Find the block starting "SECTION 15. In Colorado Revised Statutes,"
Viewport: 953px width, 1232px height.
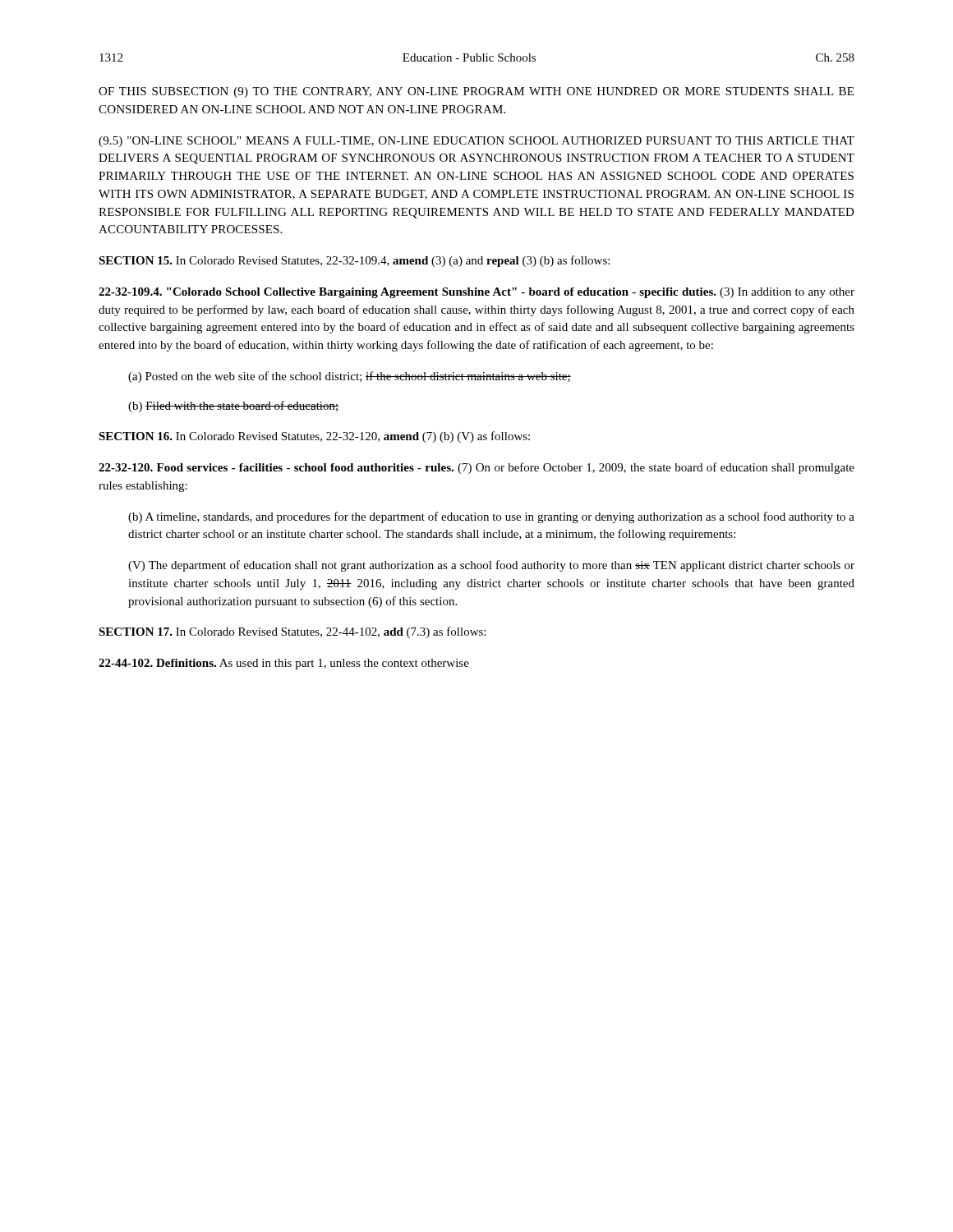click(x=355, y=260)
